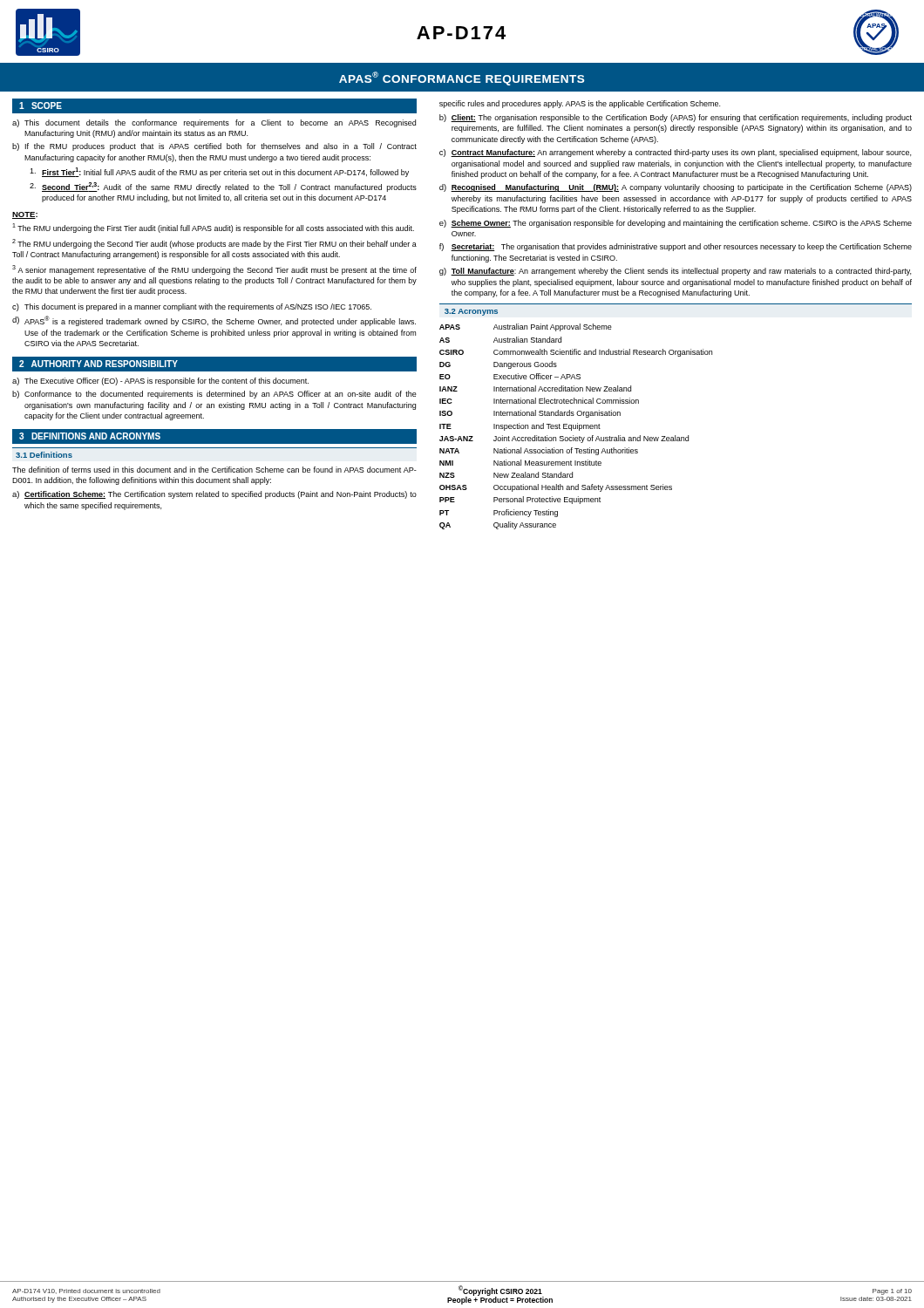Screen dimensions: 1308x924
Task: Locate the element starting "d) APAS® is"
Action: pyautogui.click(x=214, y=332)
